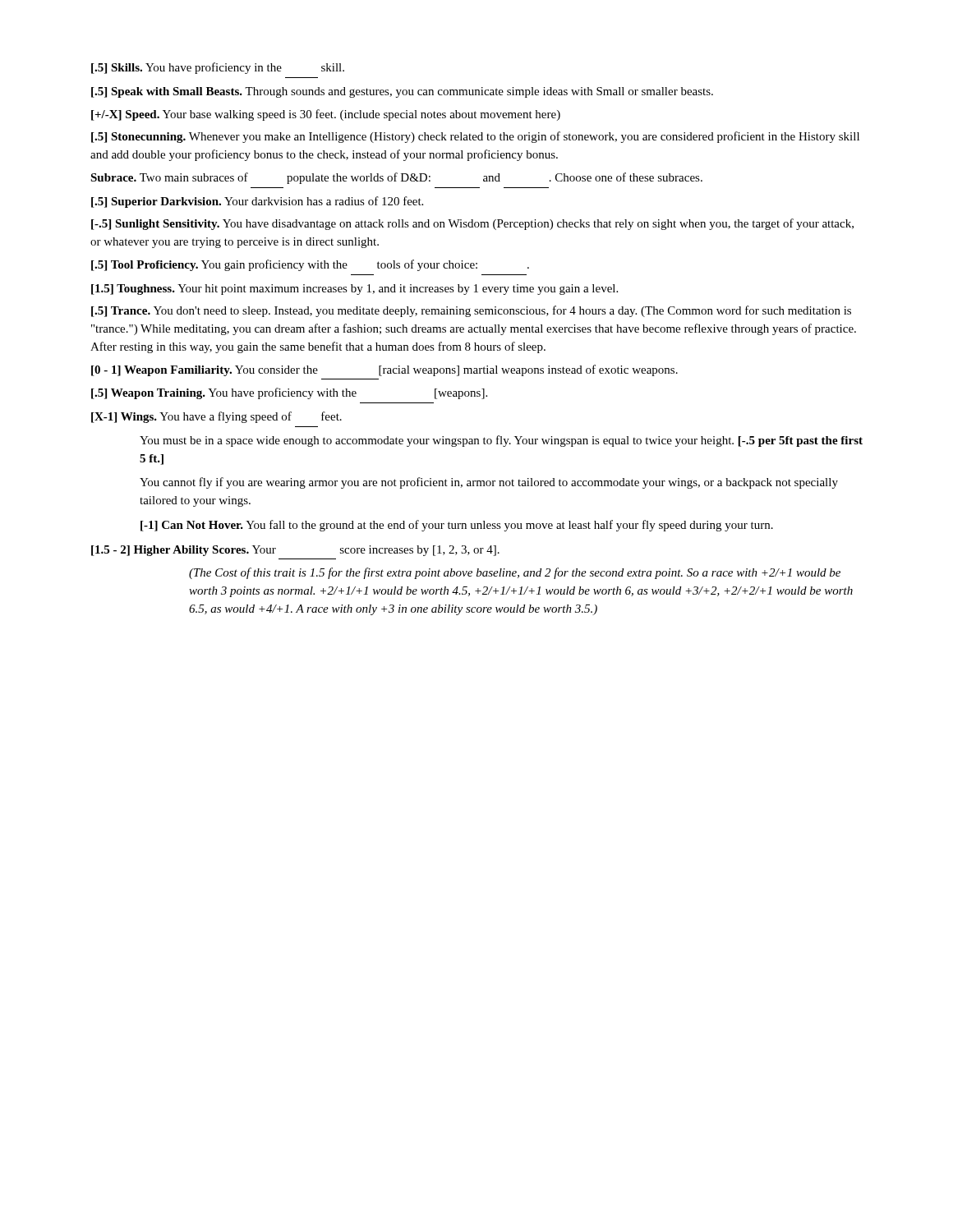Viewport: 953px width, 1232px height.
Task: Select the text block starting "[.5] Weapon Training. You have proficiency"
Action: [476, 394]
